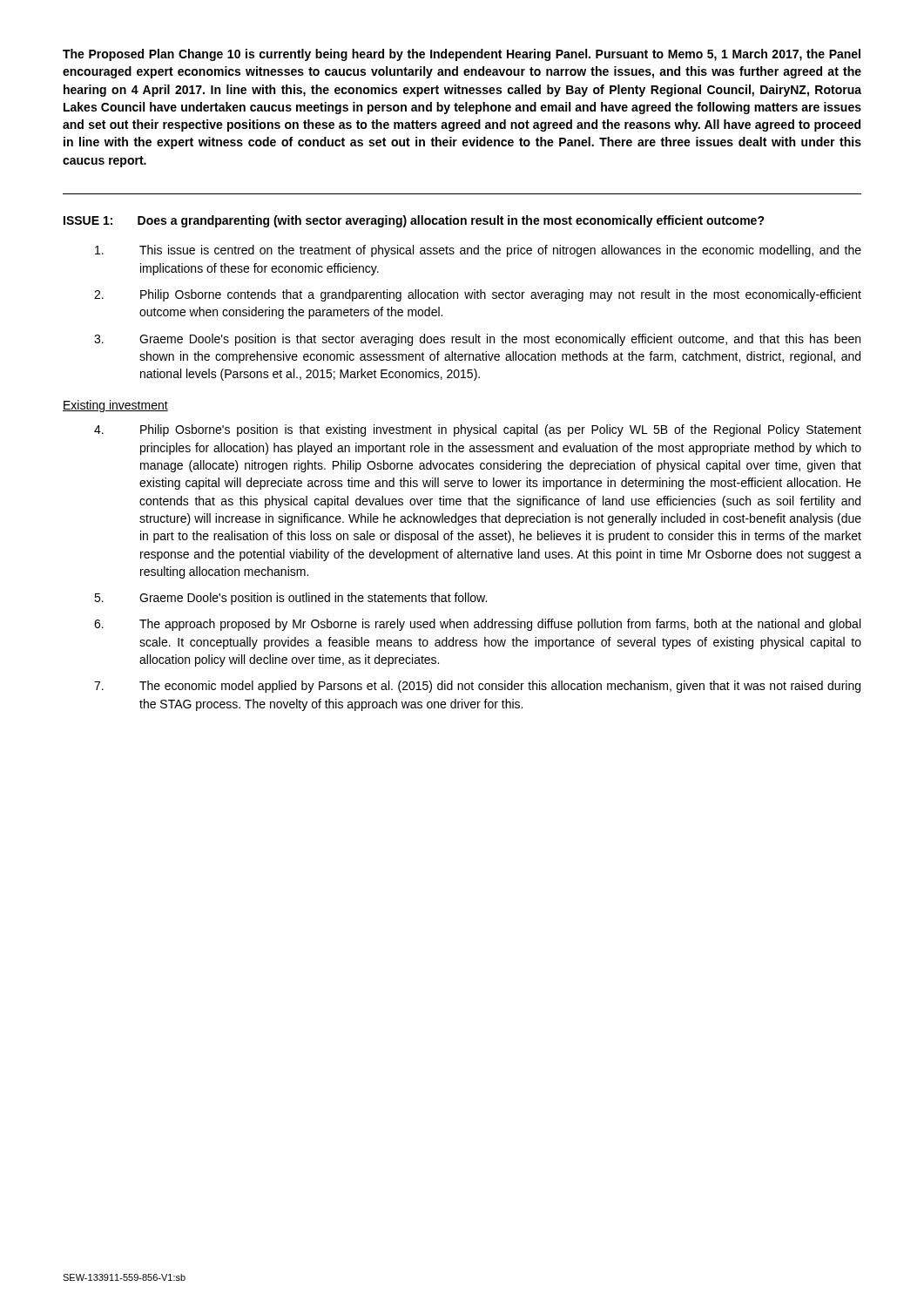Find the passage starting "2. Philip Osborne contends that a"

[x=462, y=303]
